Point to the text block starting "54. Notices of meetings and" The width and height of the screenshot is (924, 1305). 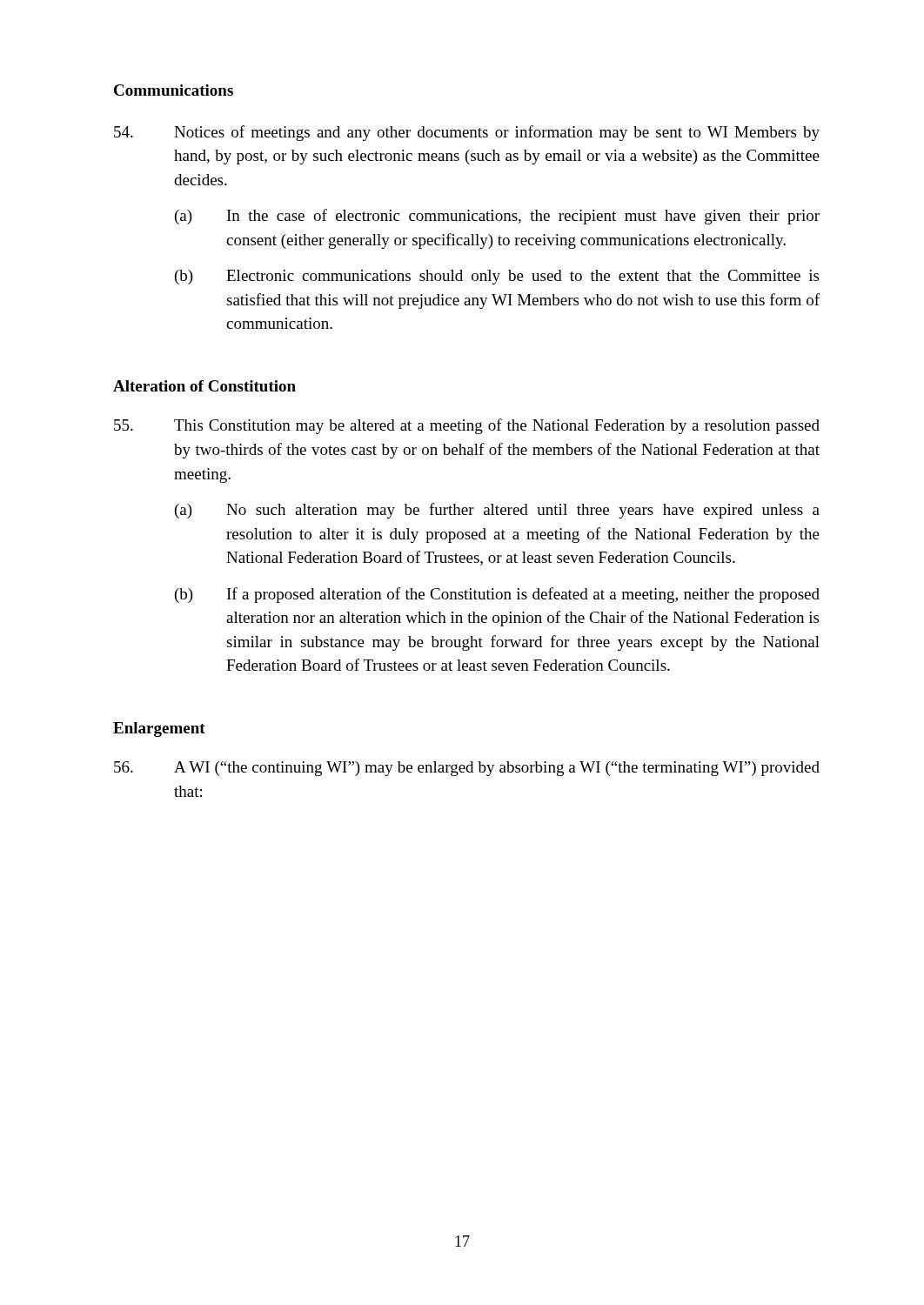point(466,234)
